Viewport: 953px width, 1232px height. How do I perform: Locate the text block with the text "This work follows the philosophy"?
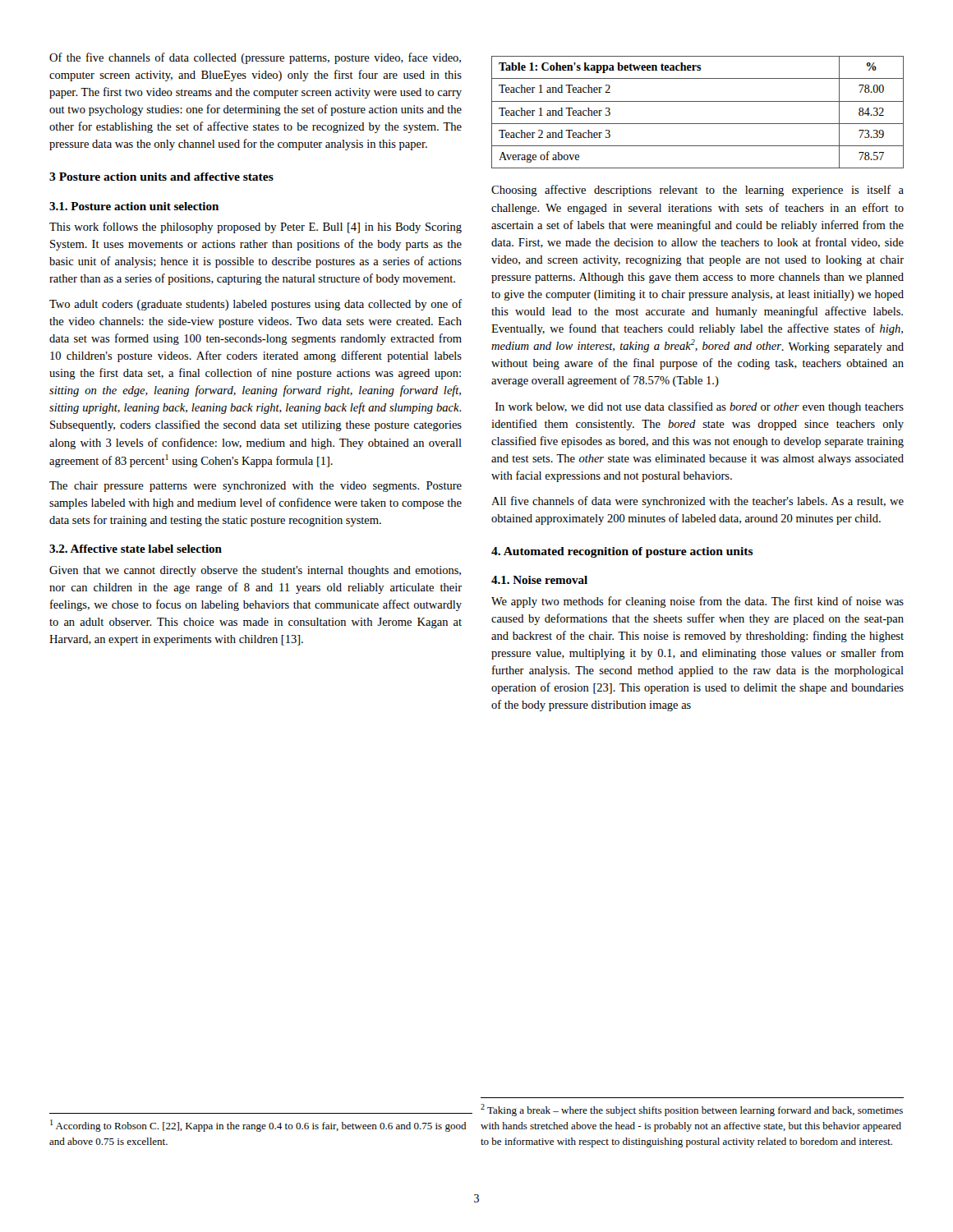click(255, 253)
